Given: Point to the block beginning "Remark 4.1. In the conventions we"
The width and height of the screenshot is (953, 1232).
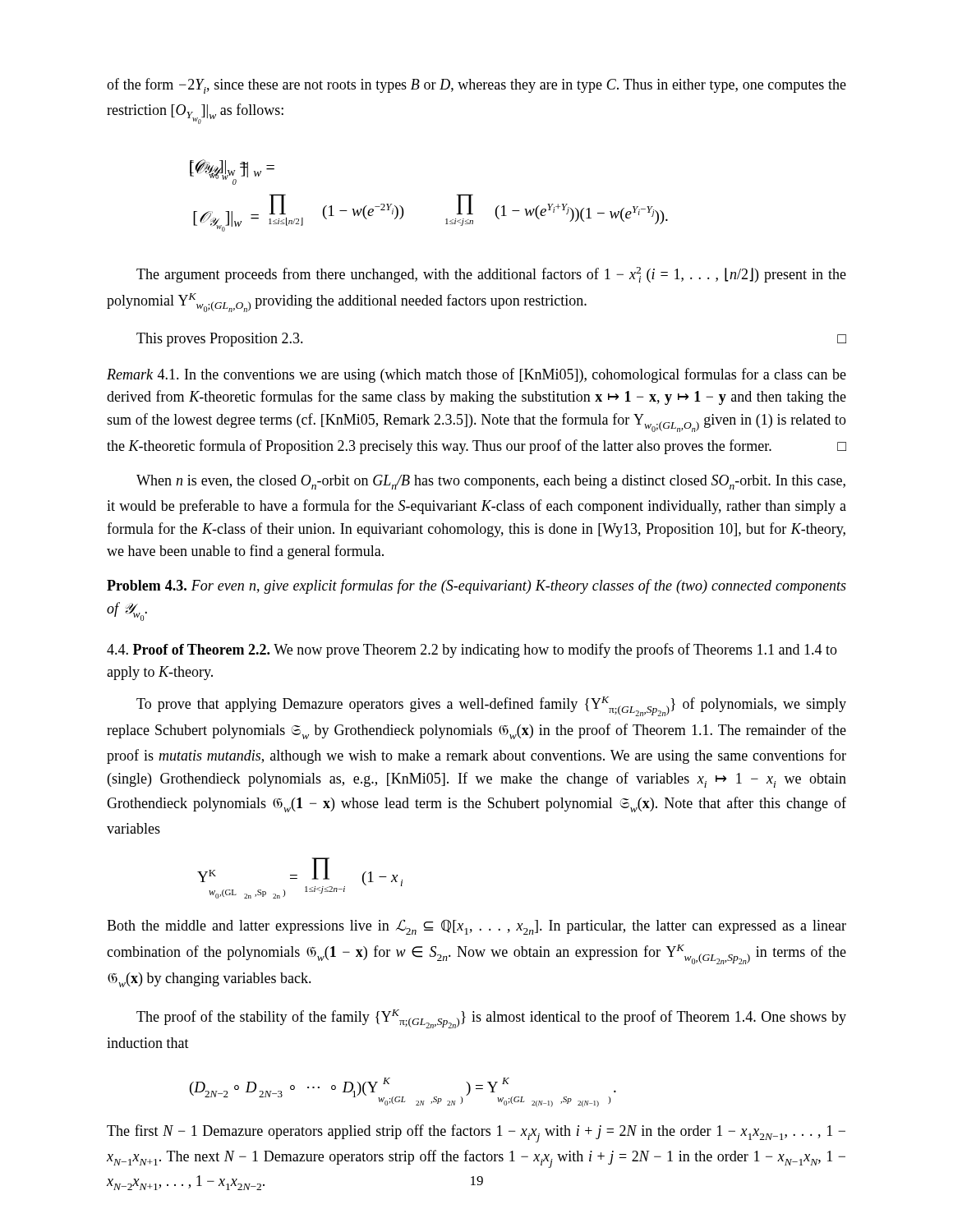Looking at the screenshot, I should pyautogui.click(x=476, y=412).
